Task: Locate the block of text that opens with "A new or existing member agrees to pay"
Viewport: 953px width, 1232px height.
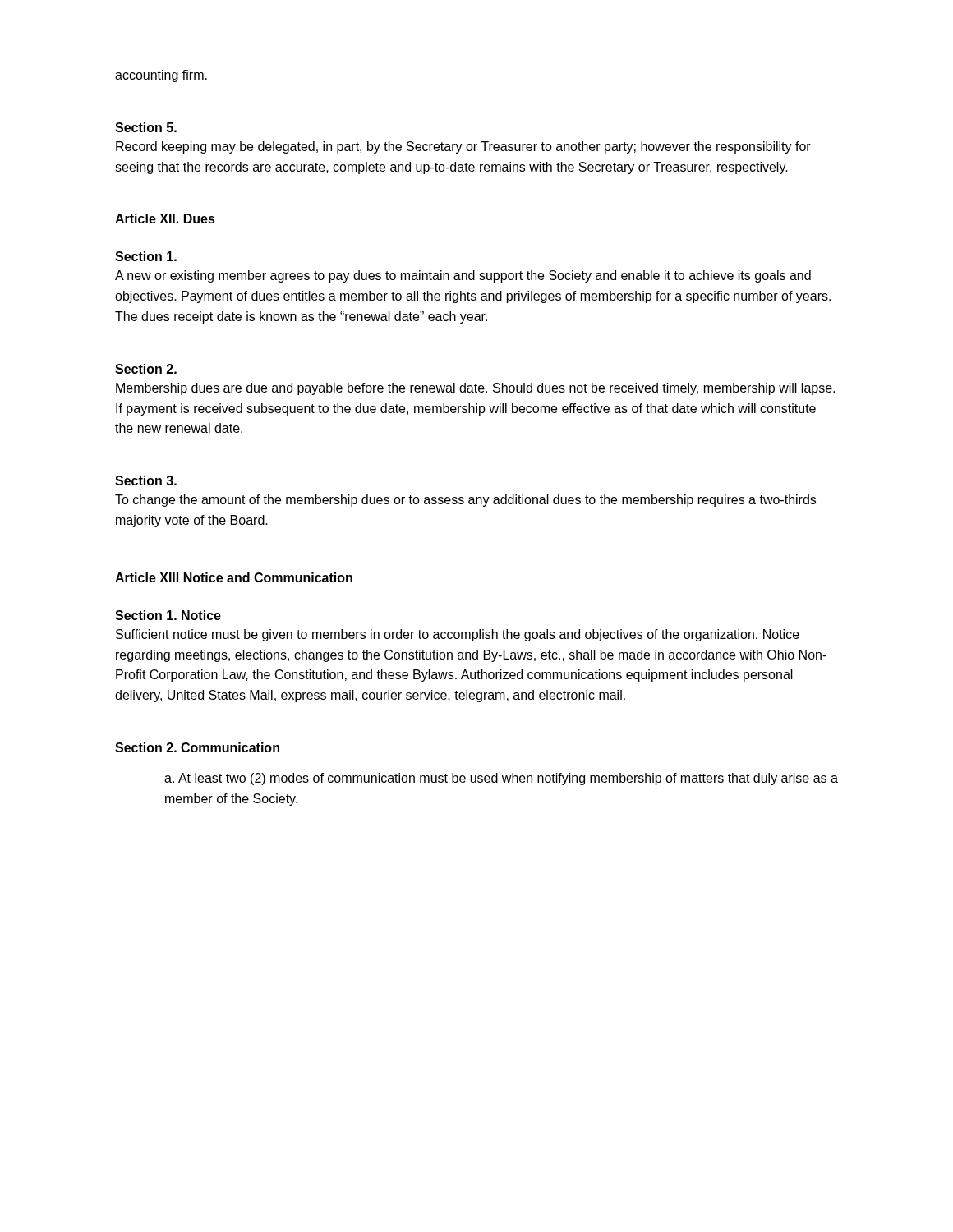Action: click(x=476, y=297)
